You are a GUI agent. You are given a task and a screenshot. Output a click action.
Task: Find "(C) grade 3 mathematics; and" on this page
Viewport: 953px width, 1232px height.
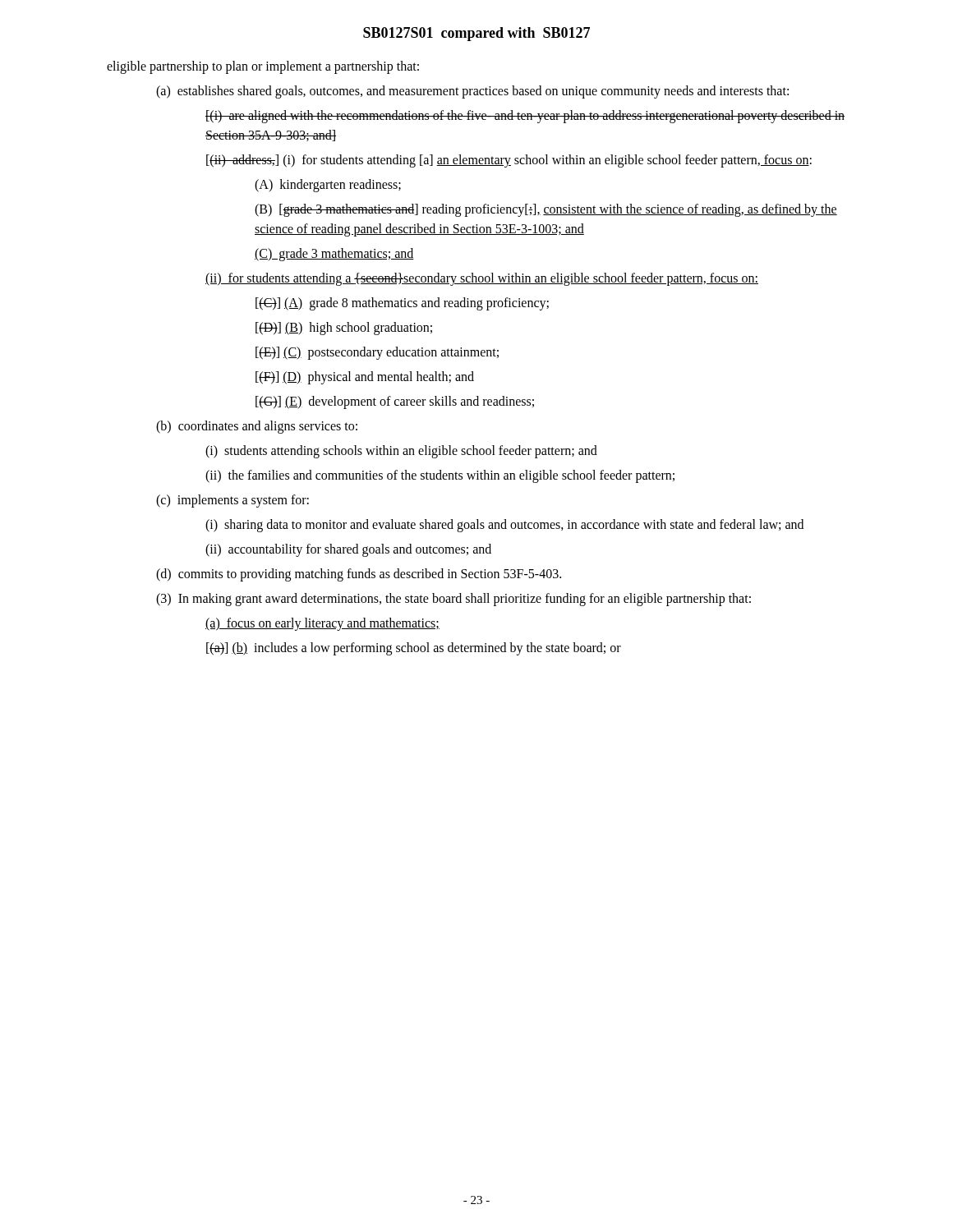tap(334, 253)
